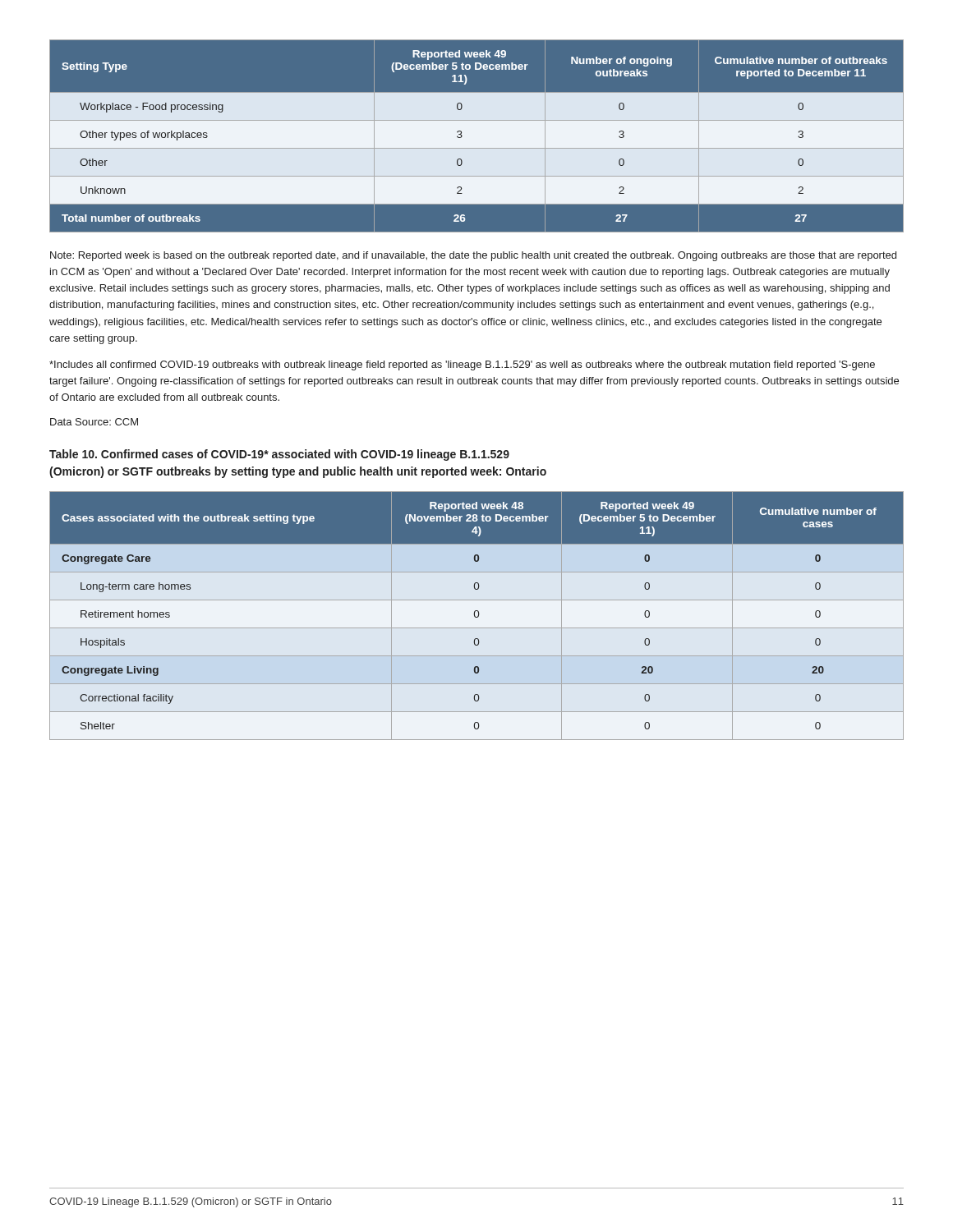The image size is (953, 1232).
Task: Point to the section header beginning "Table 10. Confirmed cases of"
Action: click(x=476, y=463)
